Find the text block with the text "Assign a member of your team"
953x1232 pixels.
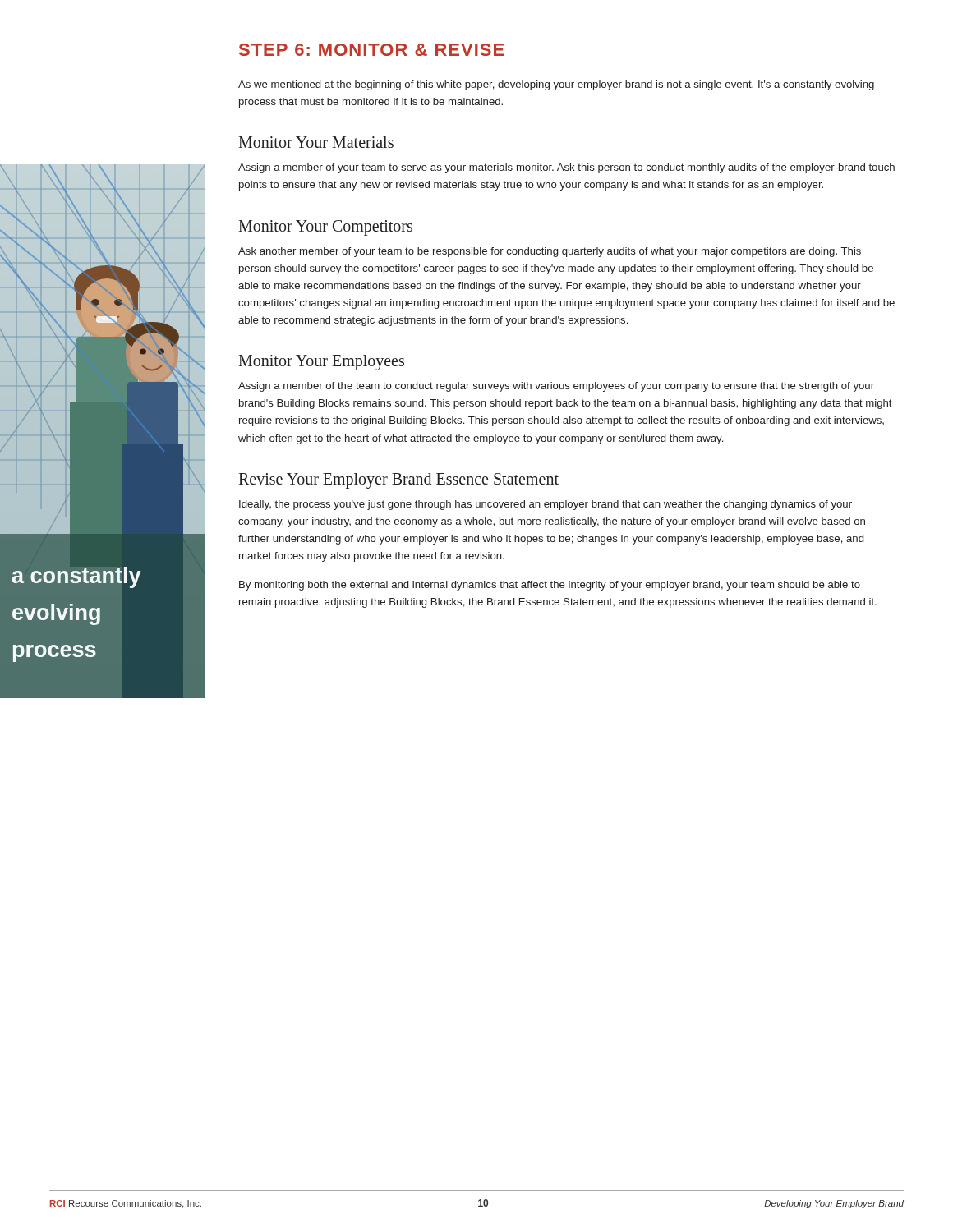[x=567, y=176]
